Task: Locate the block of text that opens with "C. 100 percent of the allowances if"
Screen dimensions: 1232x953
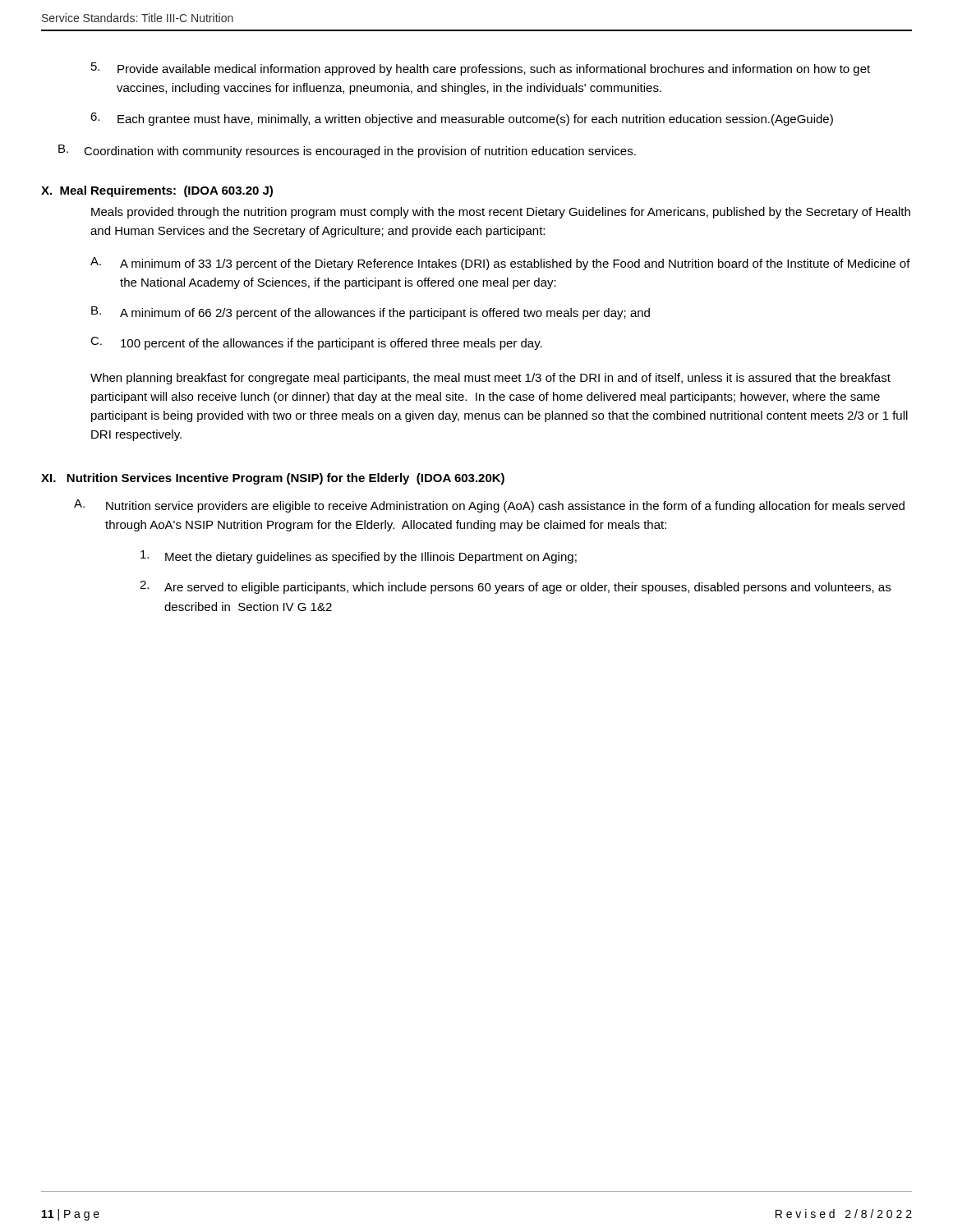Action: pos(501,343)
